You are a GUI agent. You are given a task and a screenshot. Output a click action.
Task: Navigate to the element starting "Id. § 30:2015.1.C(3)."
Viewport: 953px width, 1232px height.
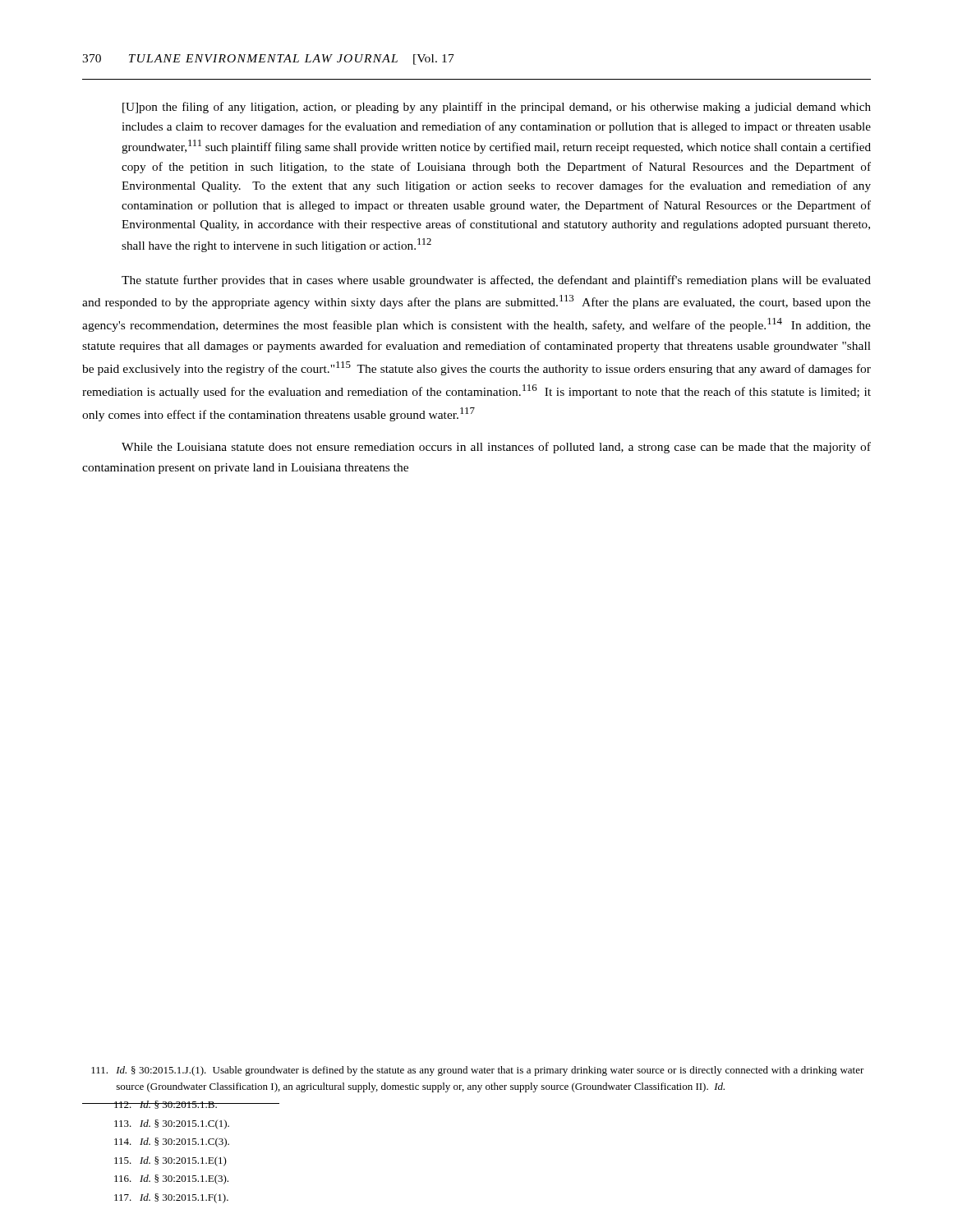[172, 1142]
